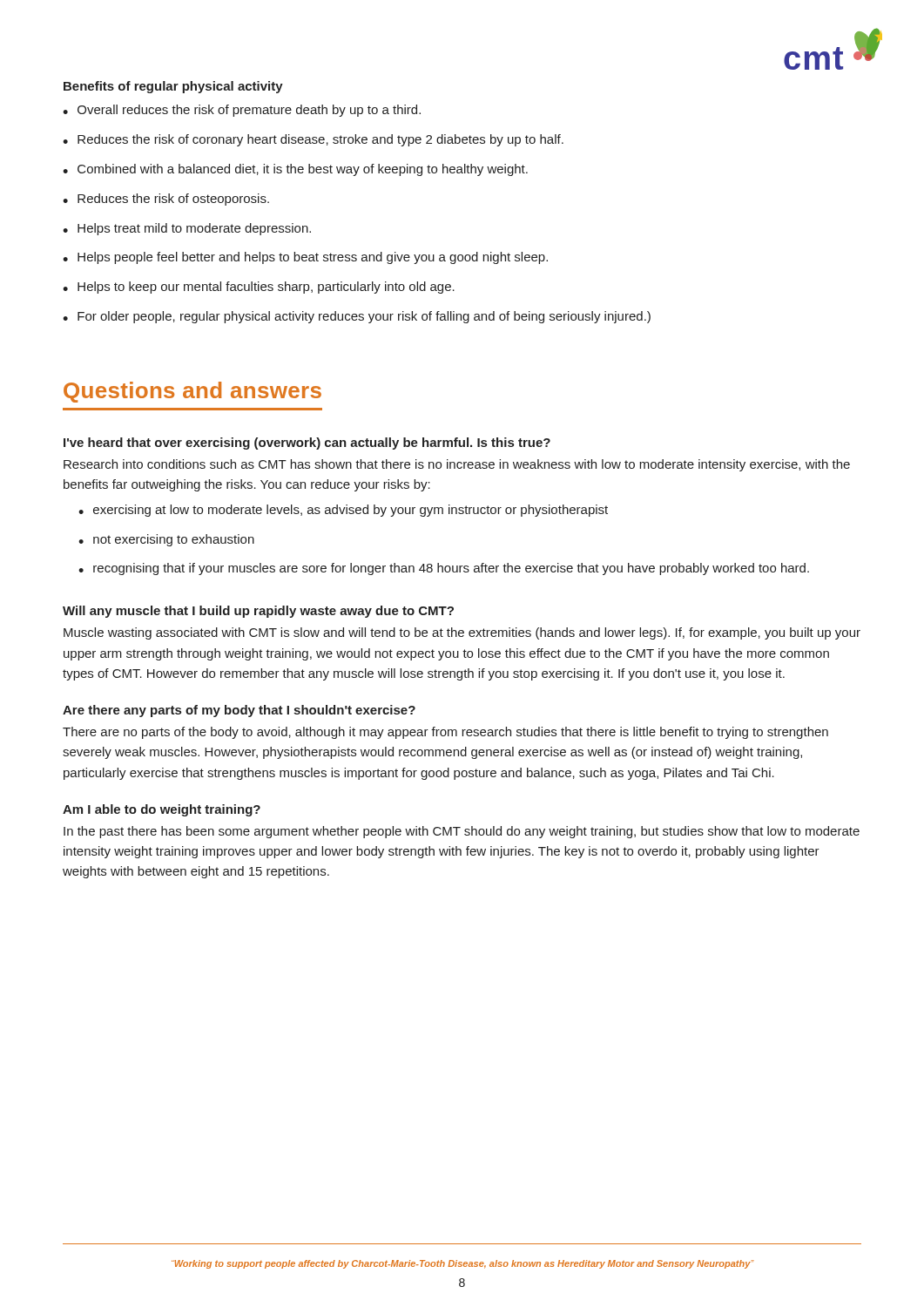Where is the section header that starts "Are there any parts of"?

(x=239, y=710)
